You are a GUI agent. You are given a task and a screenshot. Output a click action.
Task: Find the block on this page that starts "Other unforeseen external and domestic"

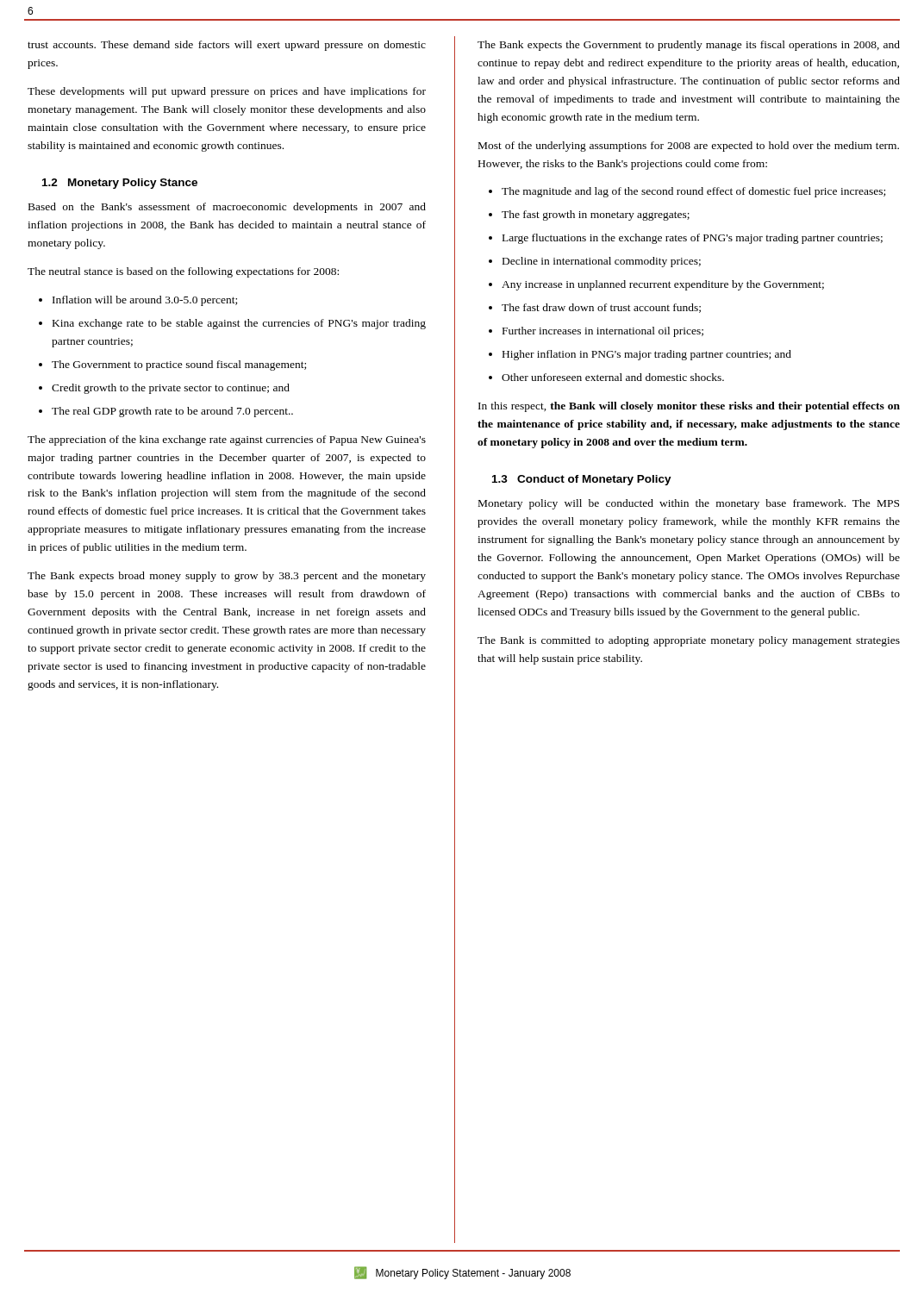(x=613, y=377)
